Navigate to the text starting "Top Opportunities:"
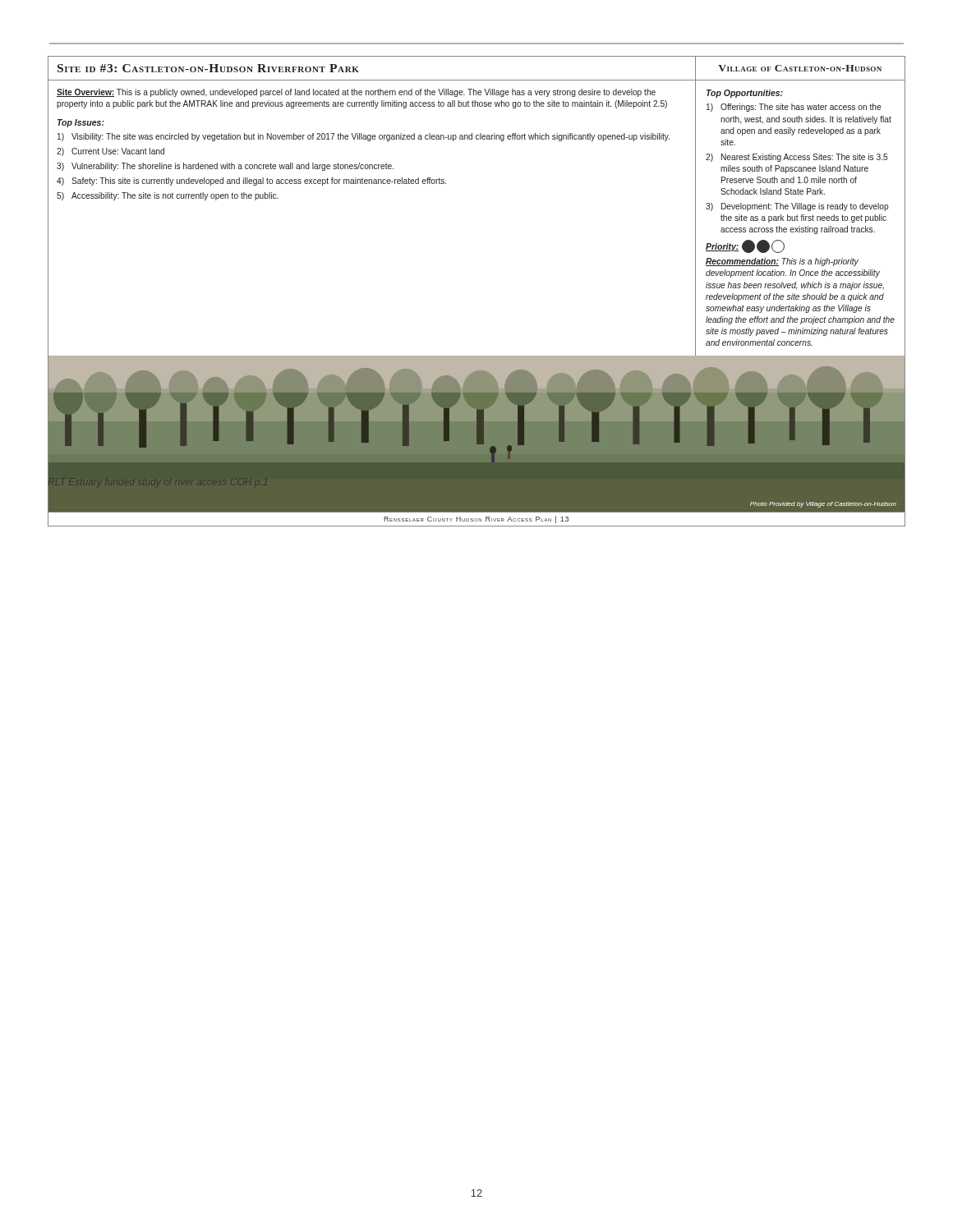Viewport: 953px width, 1232px height. 744,93
